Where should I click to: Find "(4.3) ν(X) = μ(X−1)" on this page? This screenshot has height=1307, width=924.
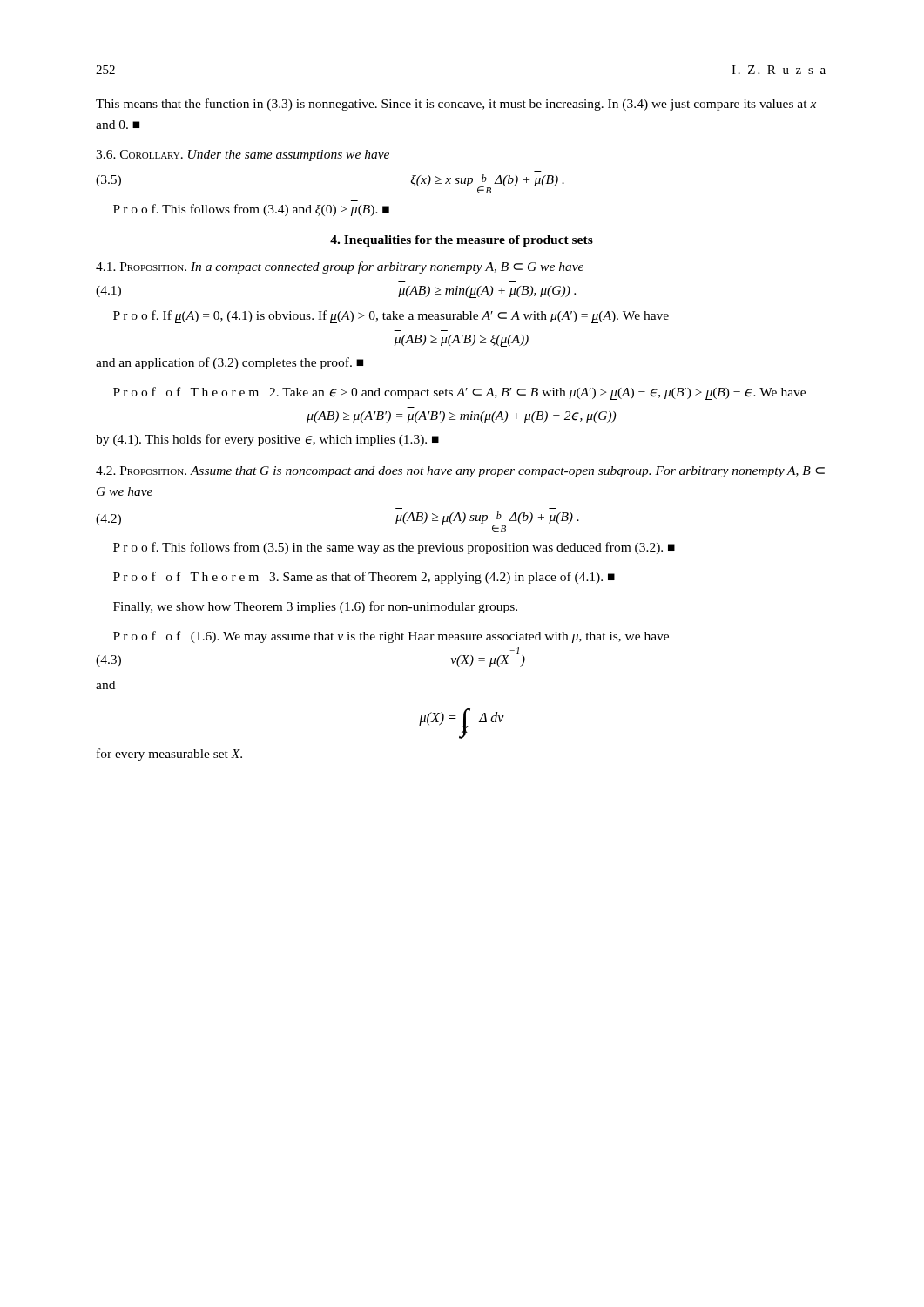point(462,659)
